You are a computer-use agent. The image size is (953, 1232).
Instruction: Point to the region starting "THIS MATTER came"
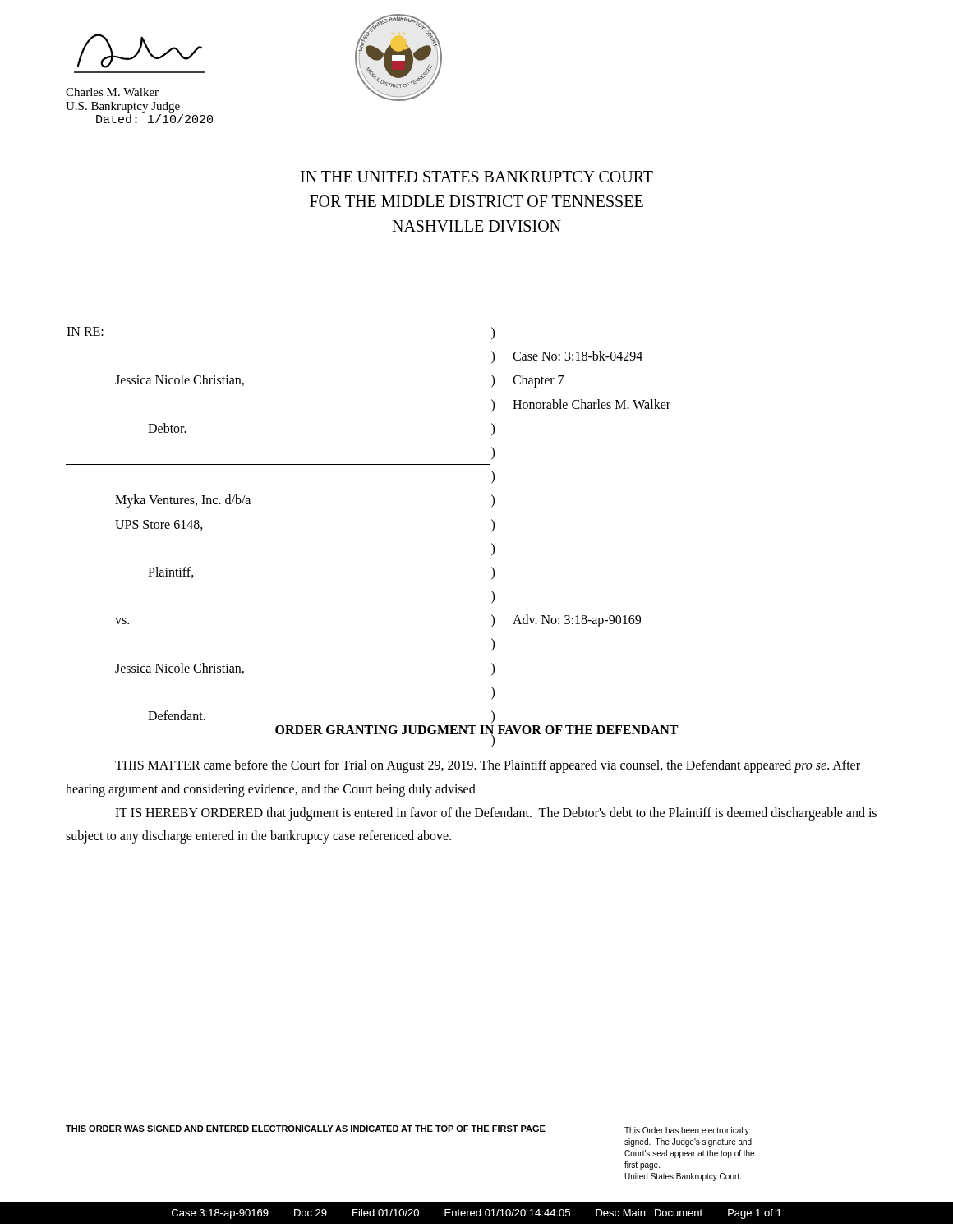click(x=463, y=777)
